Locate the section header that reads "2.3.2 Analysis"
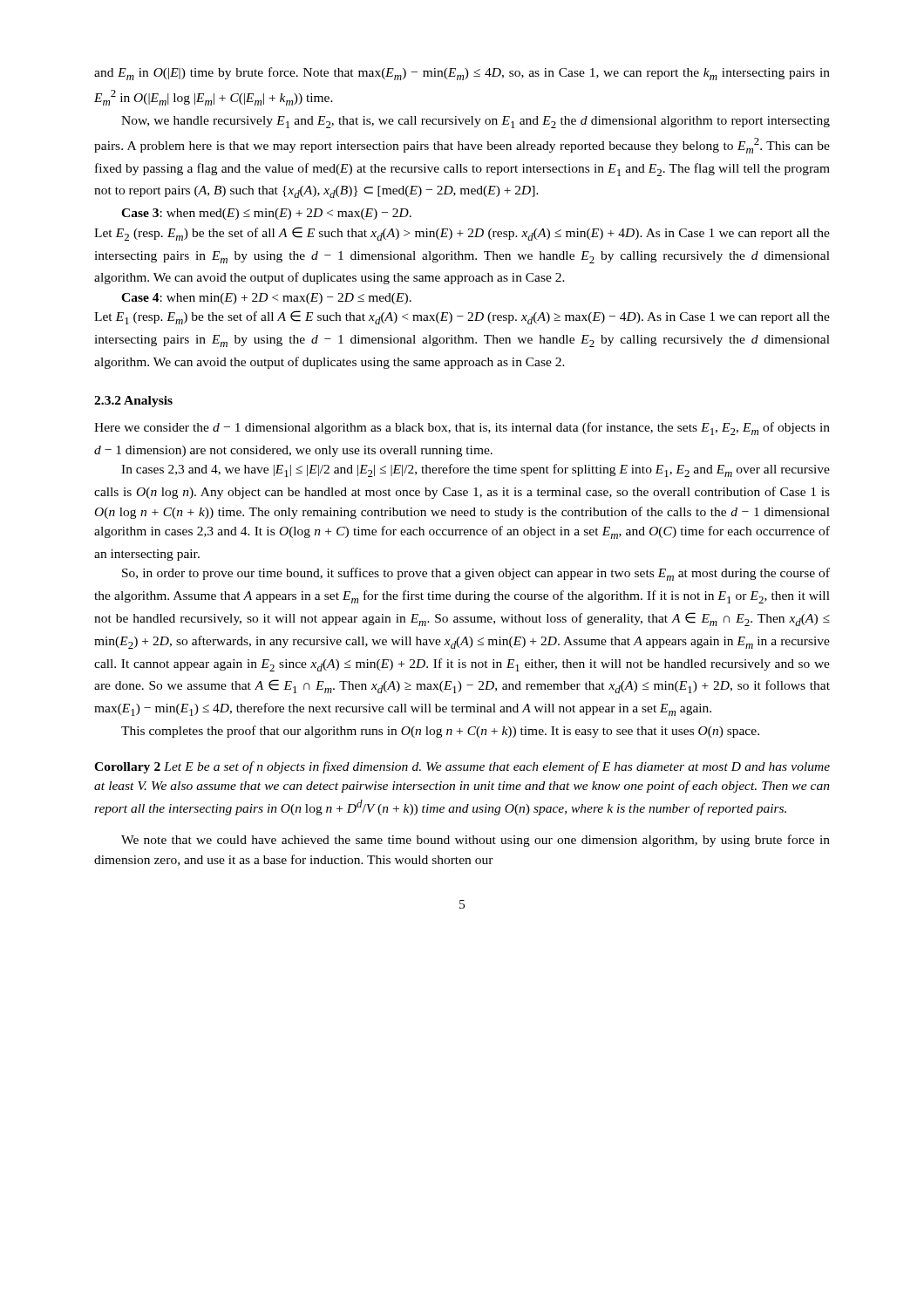This screenshot has height=1308, width=924. 133,400
